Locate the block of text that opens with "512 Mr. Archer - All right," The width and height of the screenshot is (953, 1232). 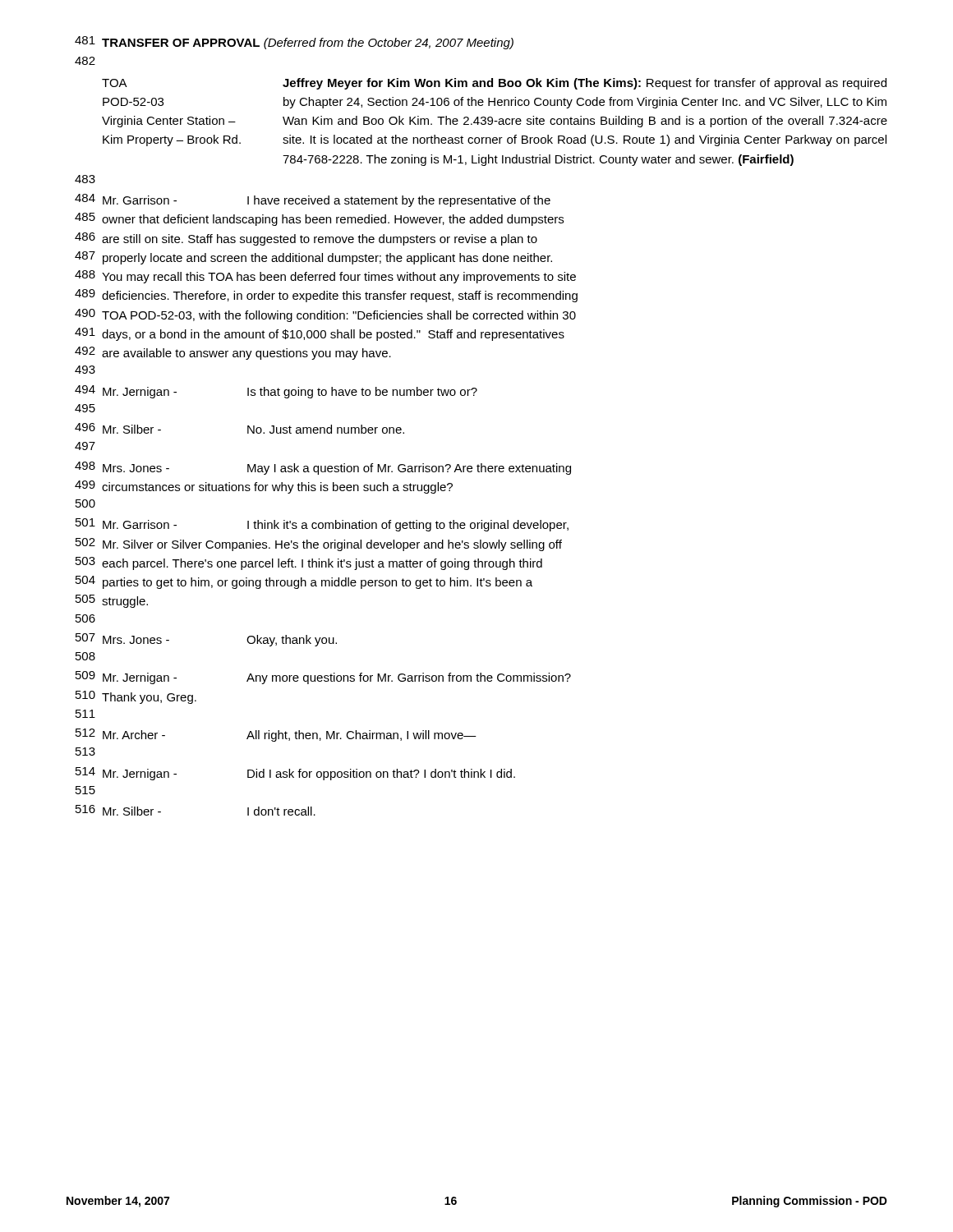[x=476, y=735]
